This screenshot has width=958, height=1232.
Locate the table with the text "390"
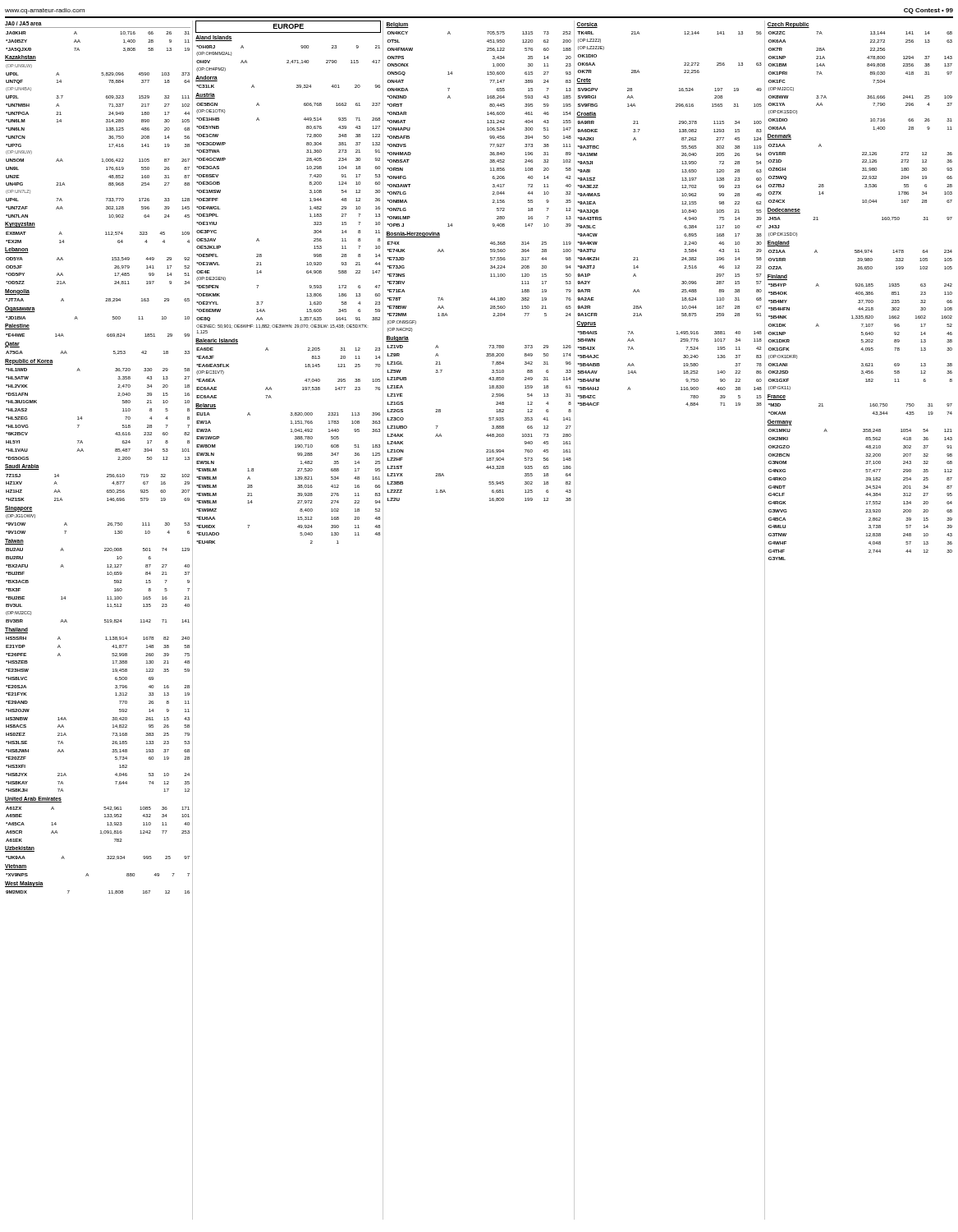click(x=288, y=478)
